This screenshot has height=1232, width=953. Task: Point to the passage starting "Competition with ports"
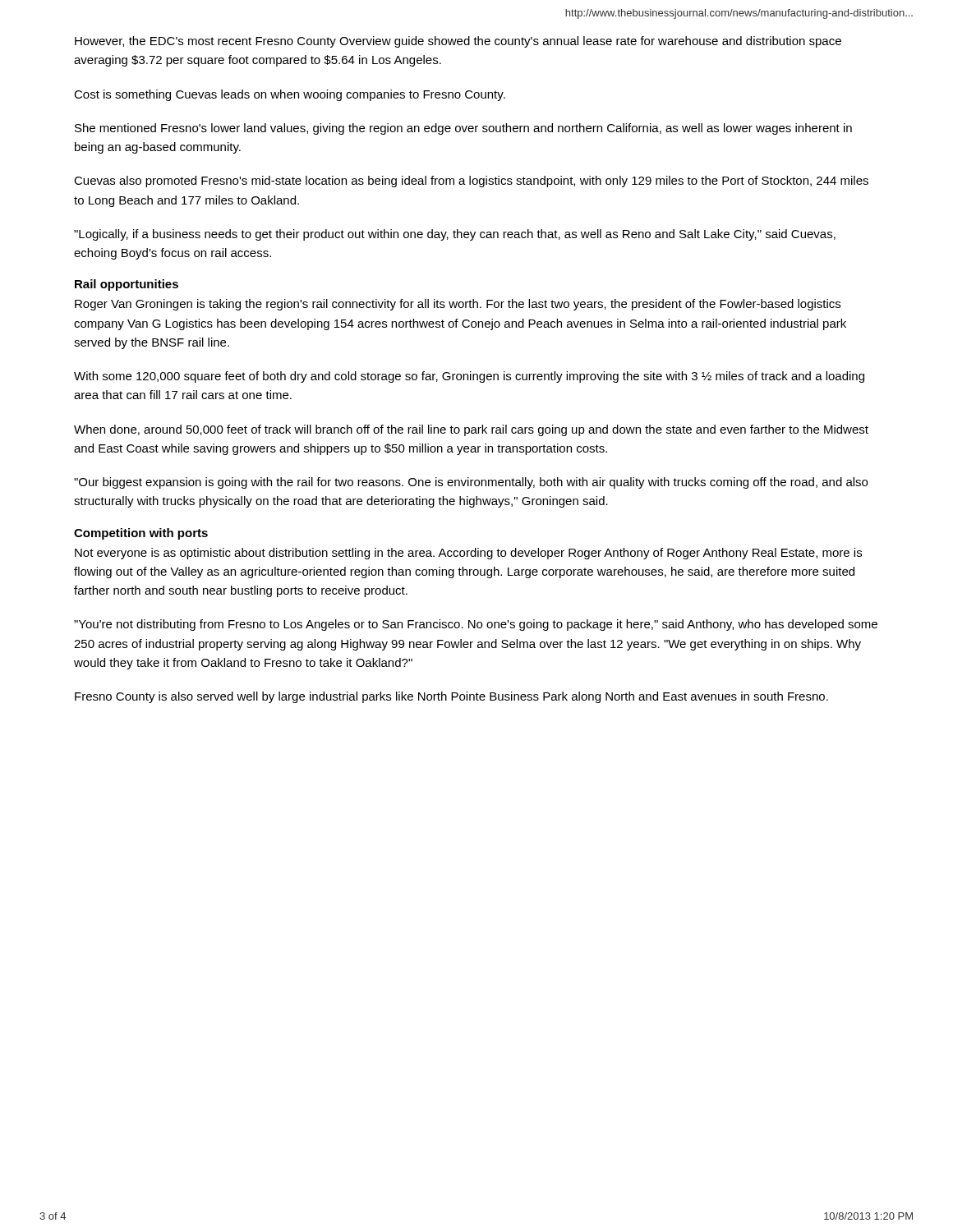pos(141,532)
